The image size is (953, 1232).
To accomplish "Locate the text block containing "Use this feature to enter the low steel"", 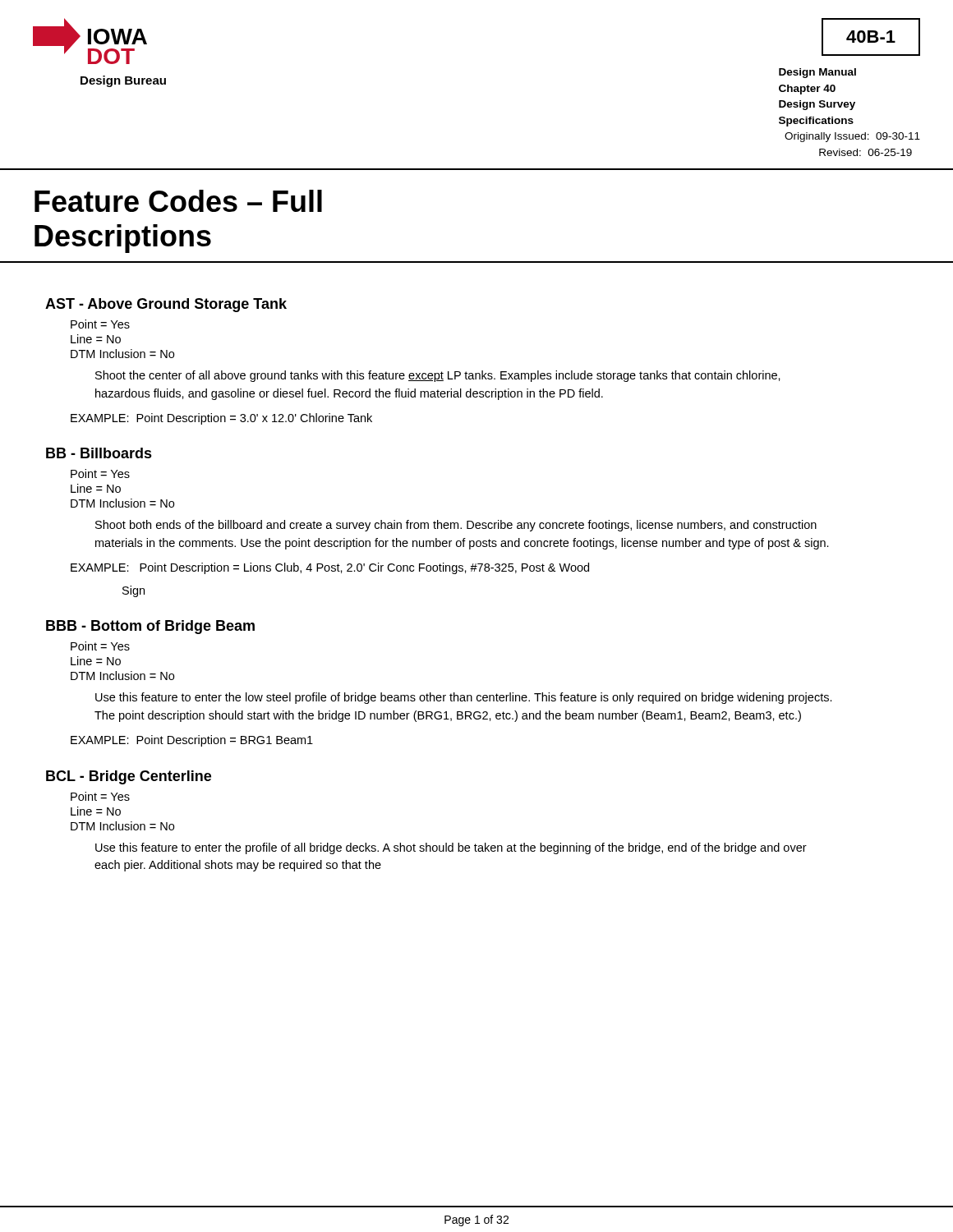I will click(464, 707).
